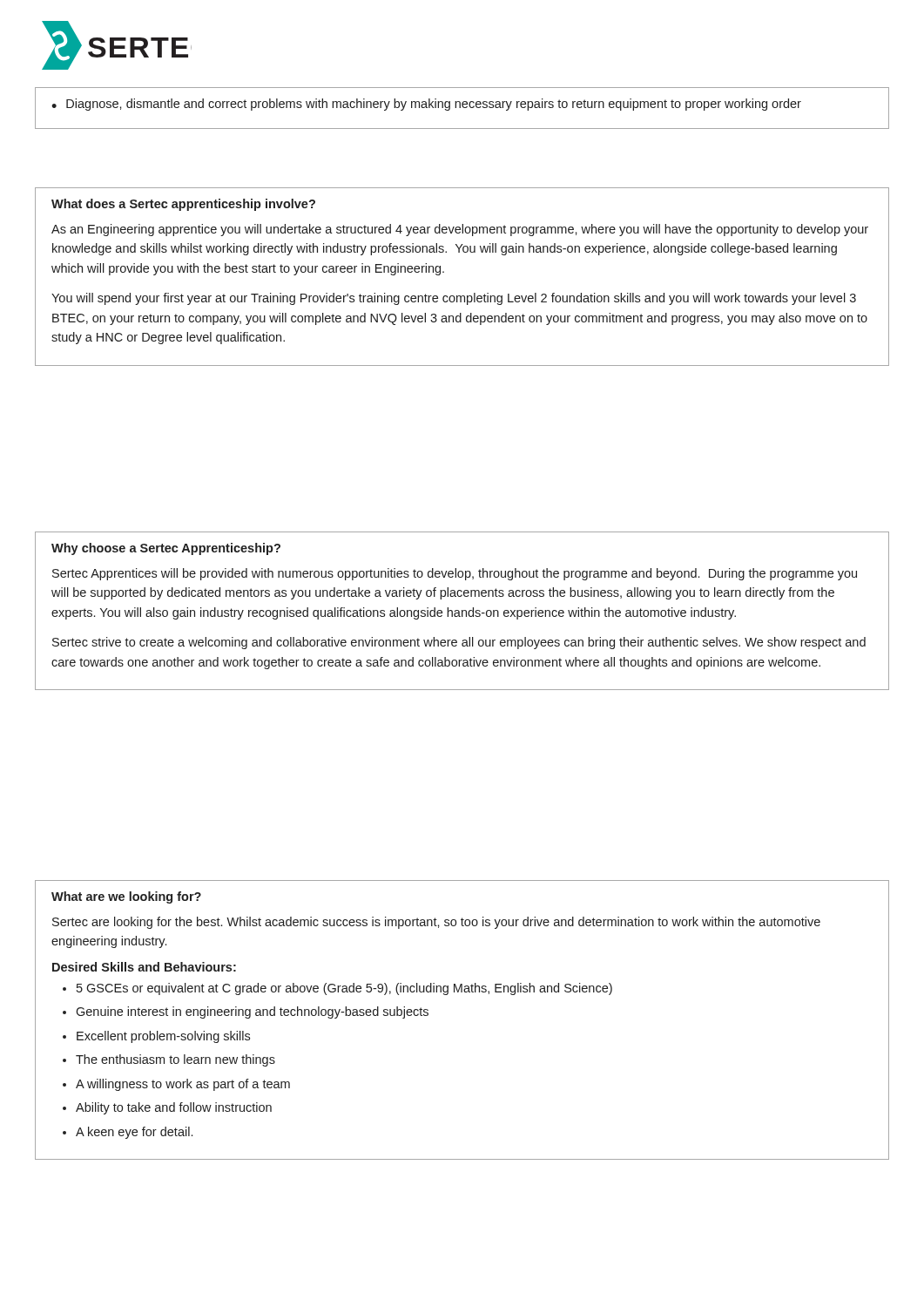The height and width of the screenshot is (1307, 924).
Task: Click on the element starting "A willingness to work"
Action: click(183, 1084)
